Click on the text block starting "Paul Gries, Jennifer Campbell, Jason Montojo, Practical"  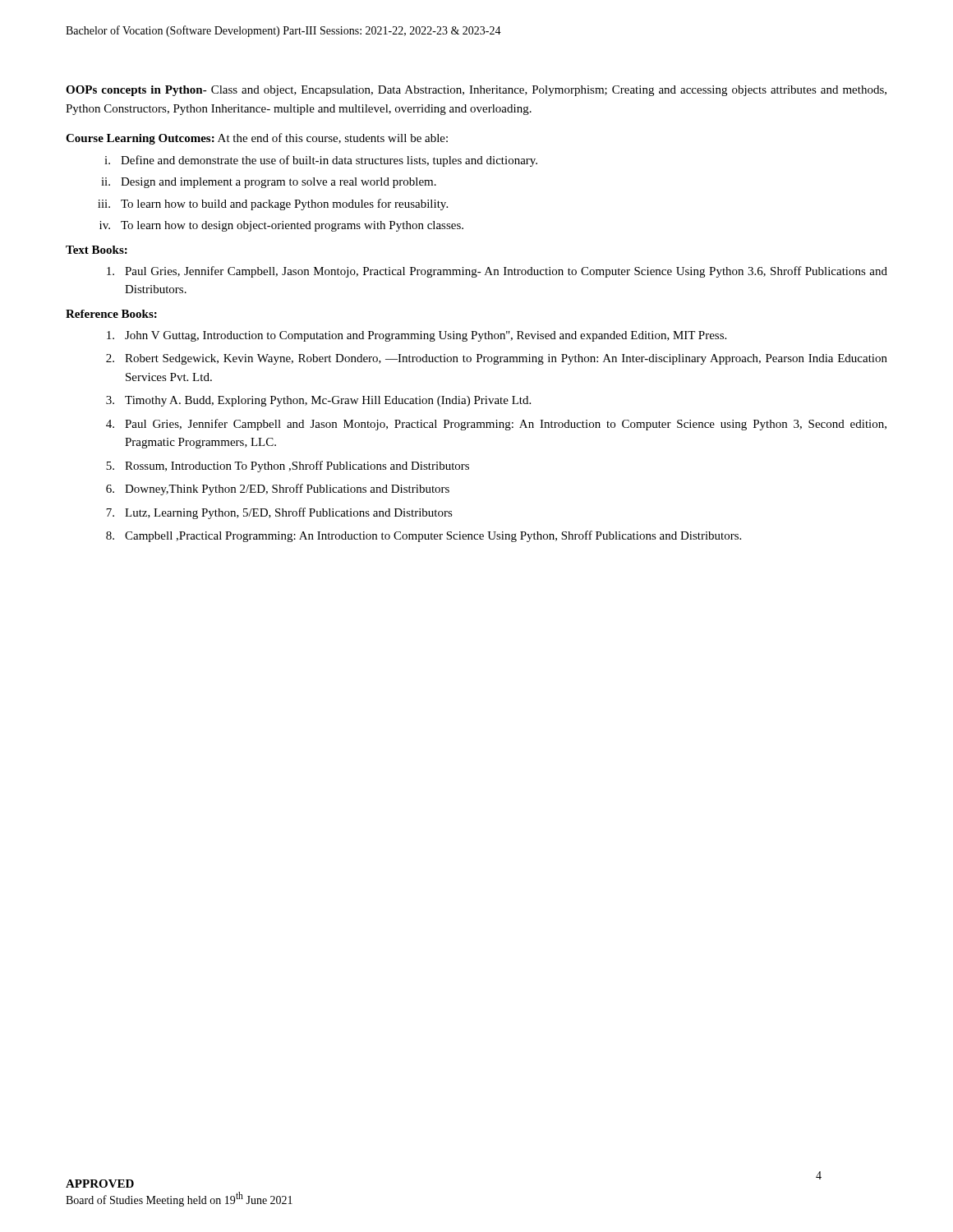476,280
